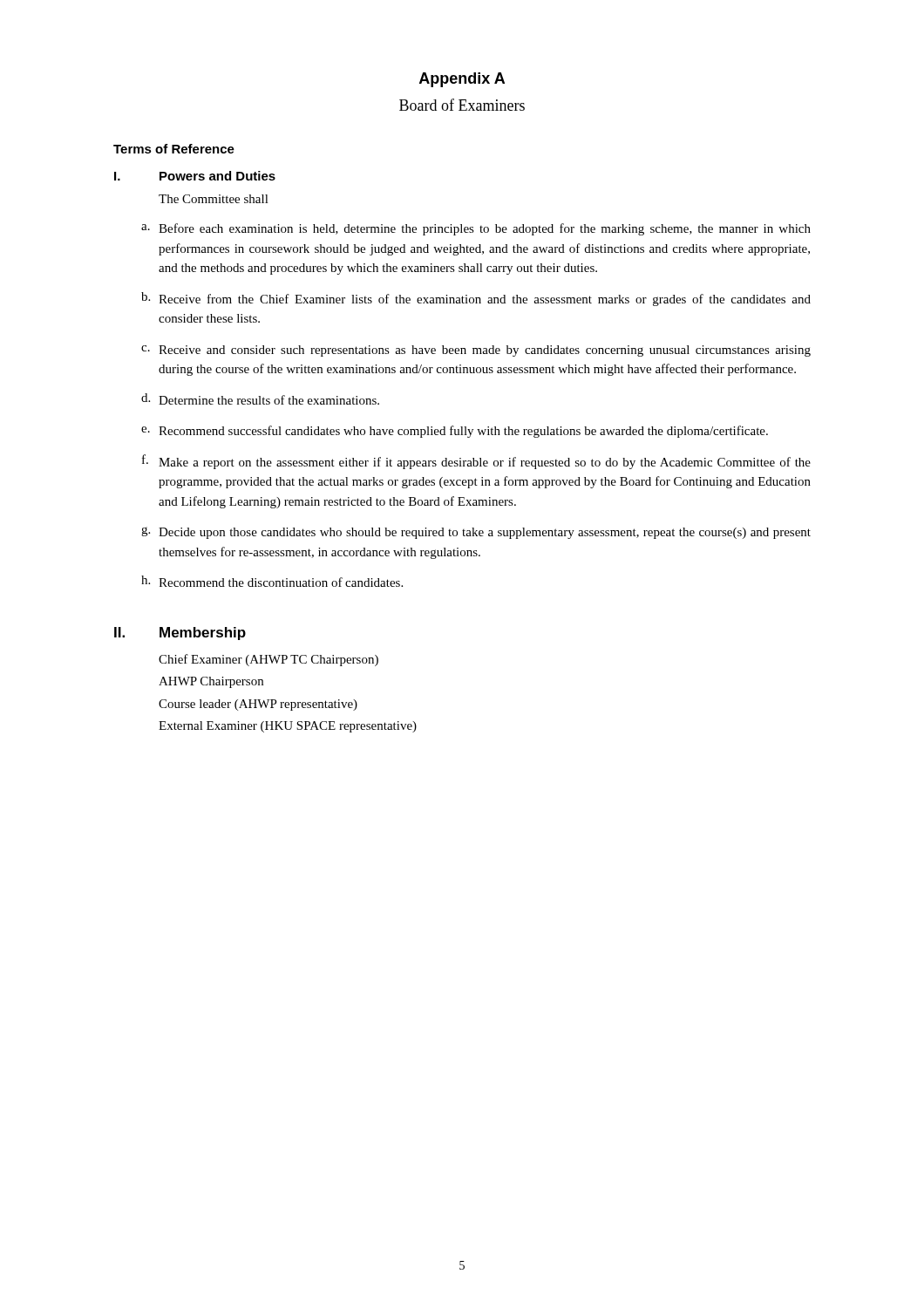Select the list item that reads "d. Determine the results"

(260, 399)
